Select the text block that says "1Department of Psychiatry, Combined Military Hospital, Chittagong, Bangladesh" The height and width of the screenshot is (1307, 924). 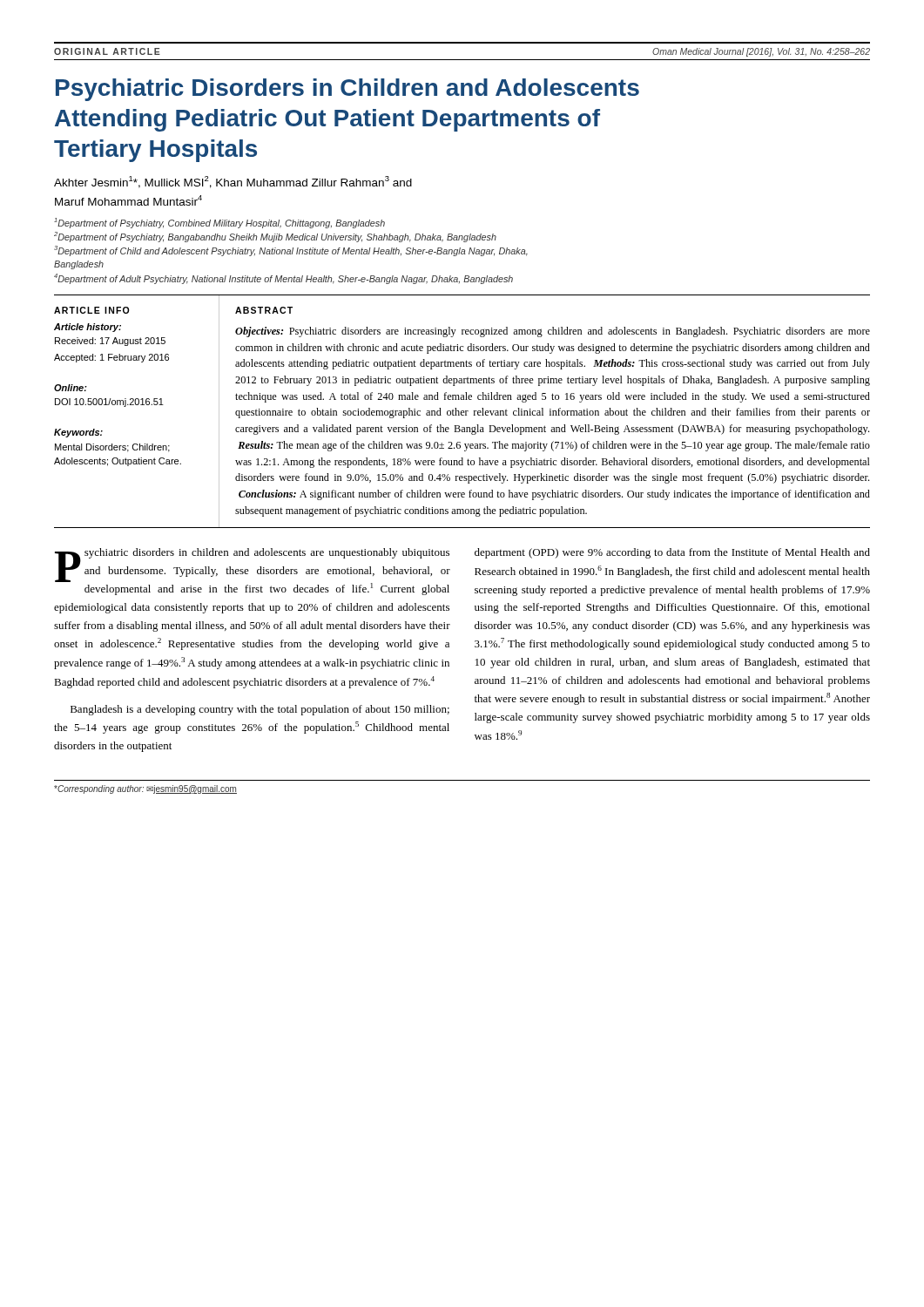coord(462,251)
